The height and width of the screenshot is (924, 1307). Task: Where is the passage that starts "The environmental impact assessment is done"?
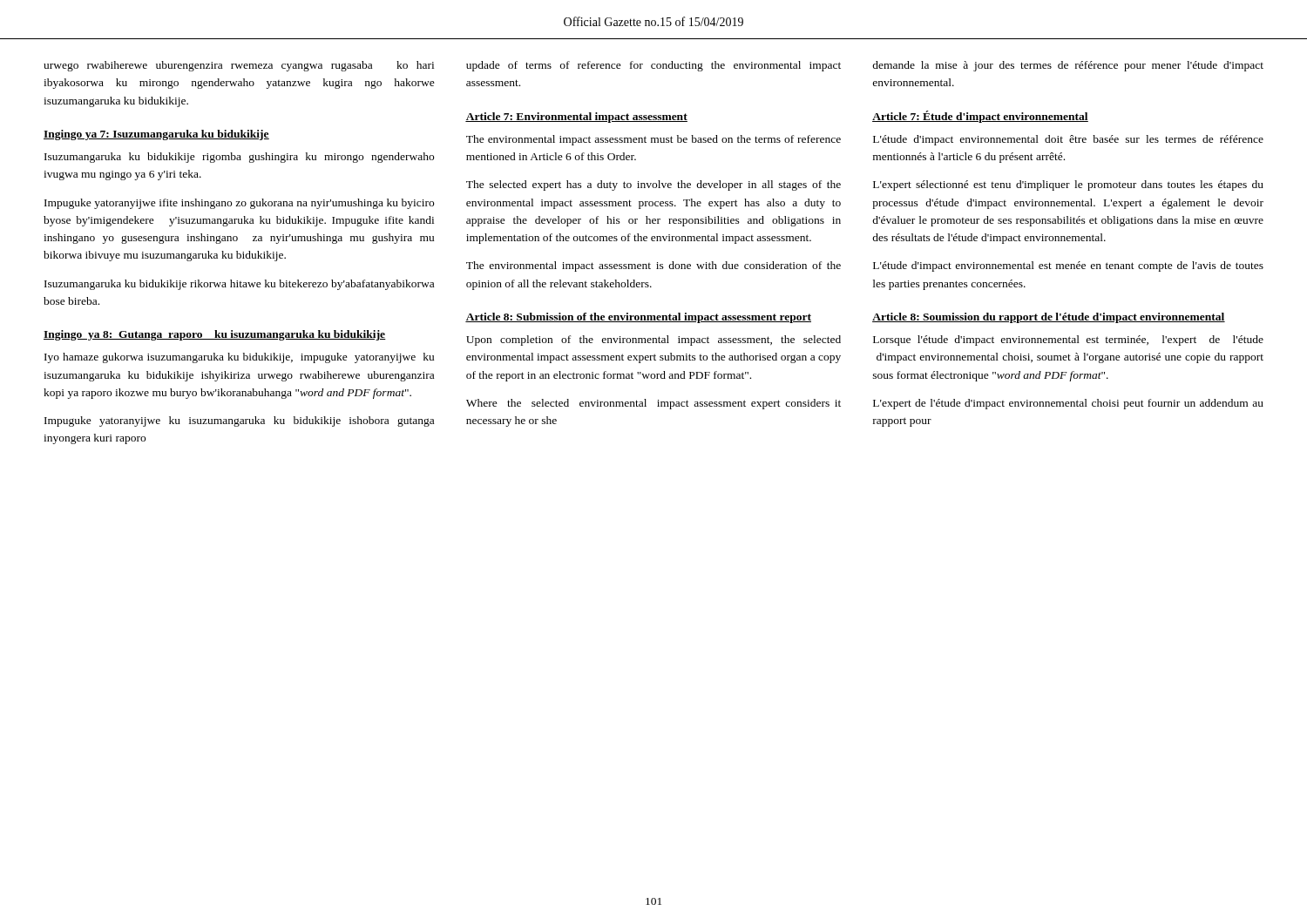[x=653, y=274]
